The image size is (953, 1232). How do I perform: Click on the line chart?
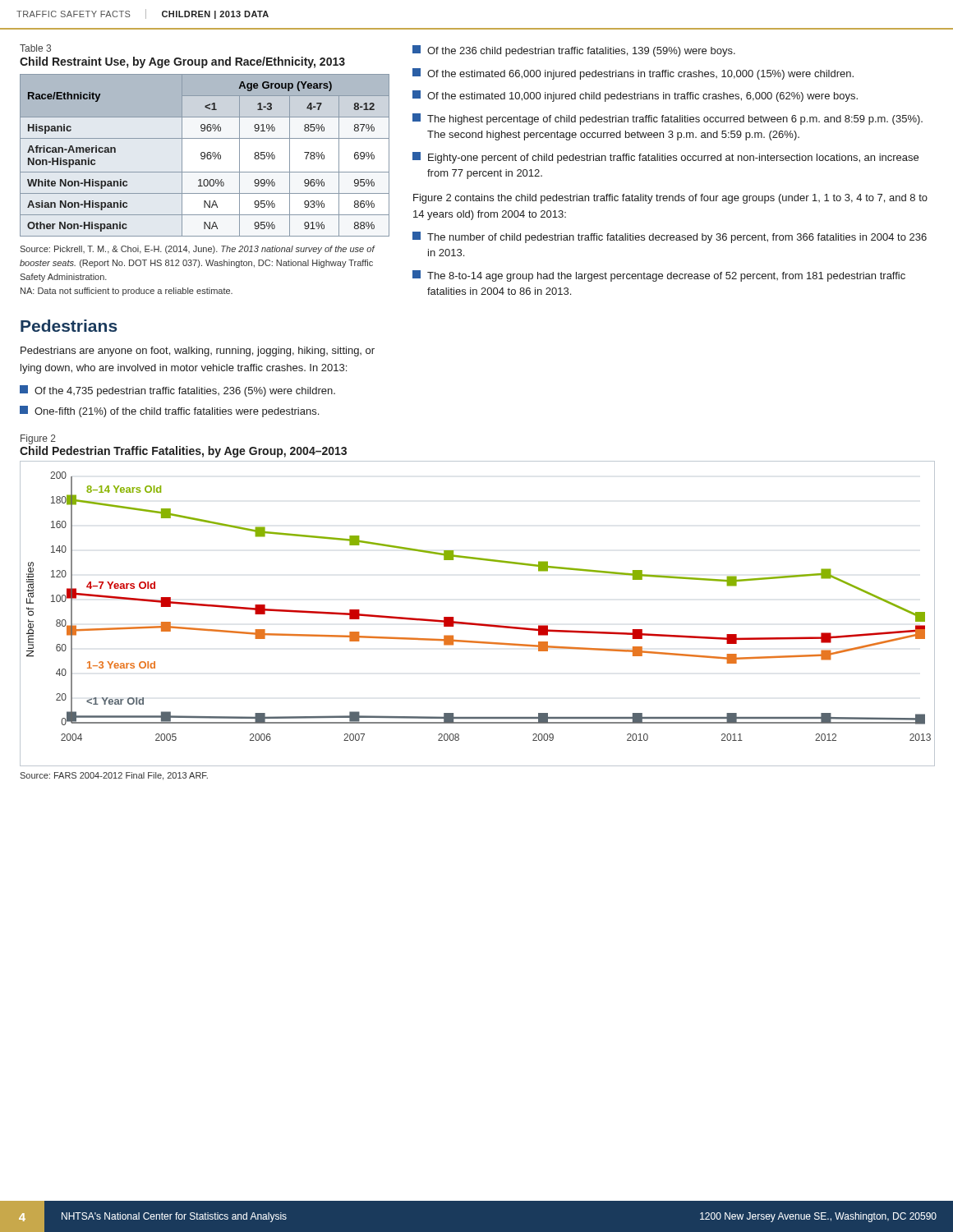476,613
